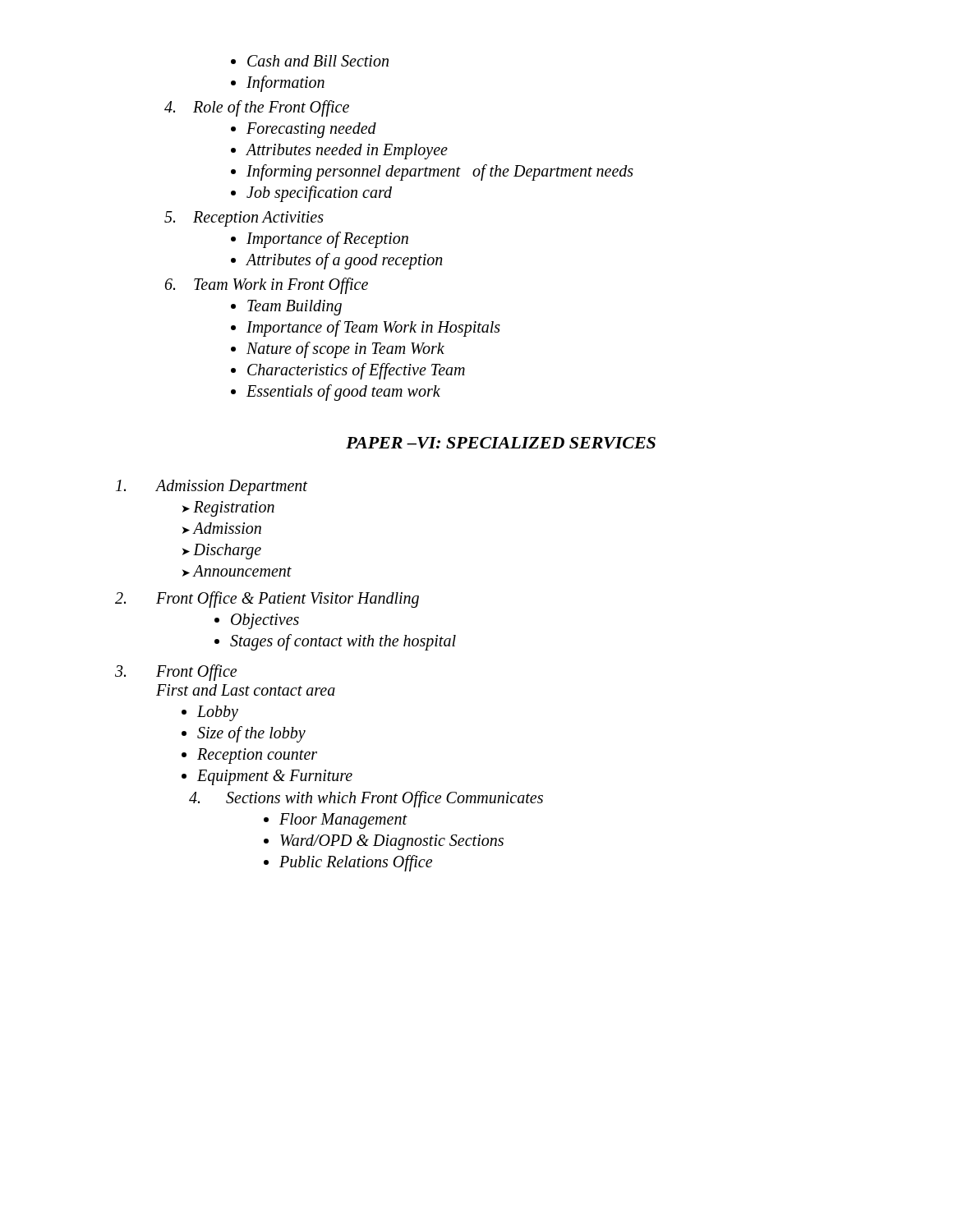This screenshot has width=953, height=1232.
Task: Click on the text starting "Attributes of a"
Action: [x=345, y=260]
